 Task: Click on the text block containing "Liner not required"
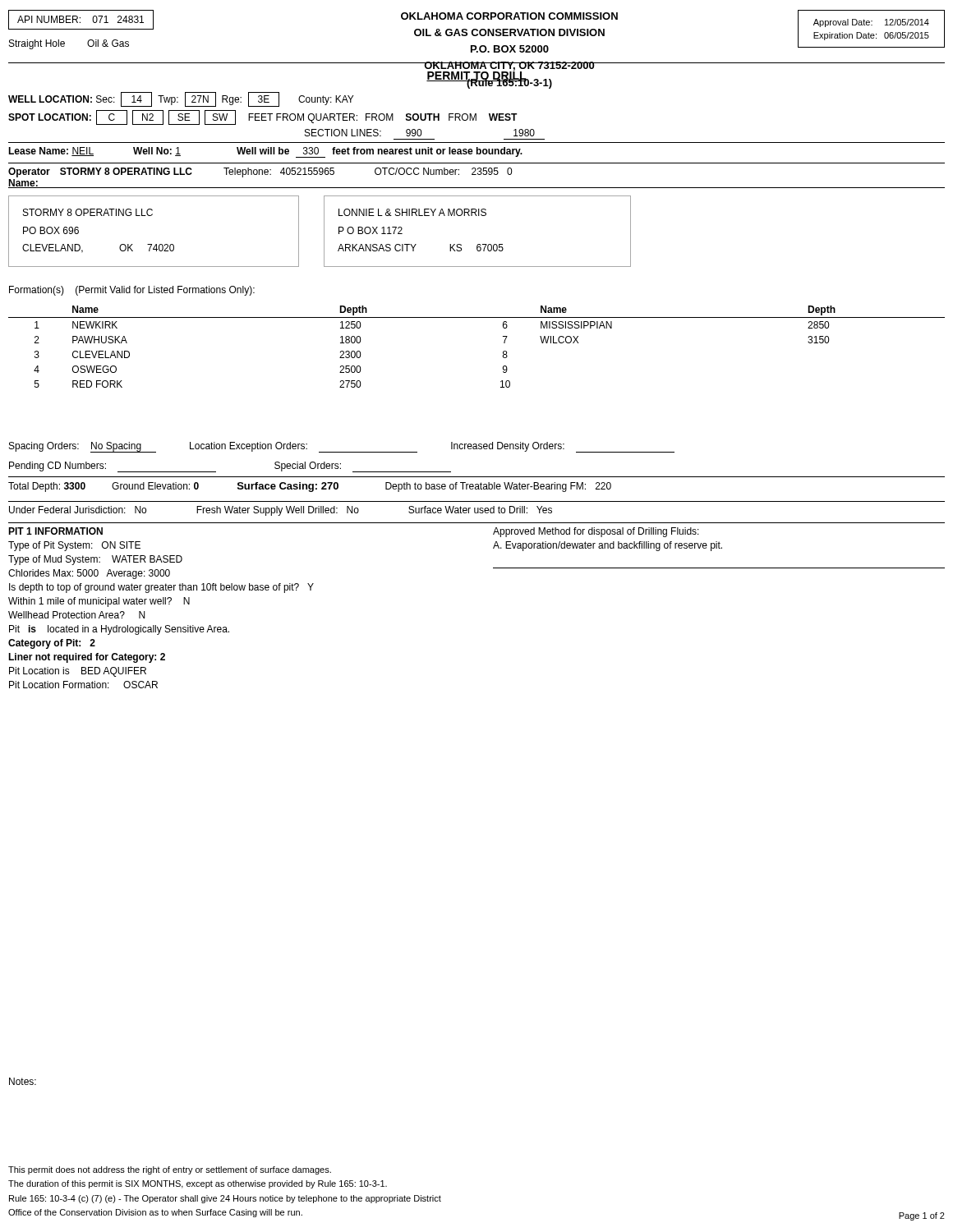tap(87, 657)
